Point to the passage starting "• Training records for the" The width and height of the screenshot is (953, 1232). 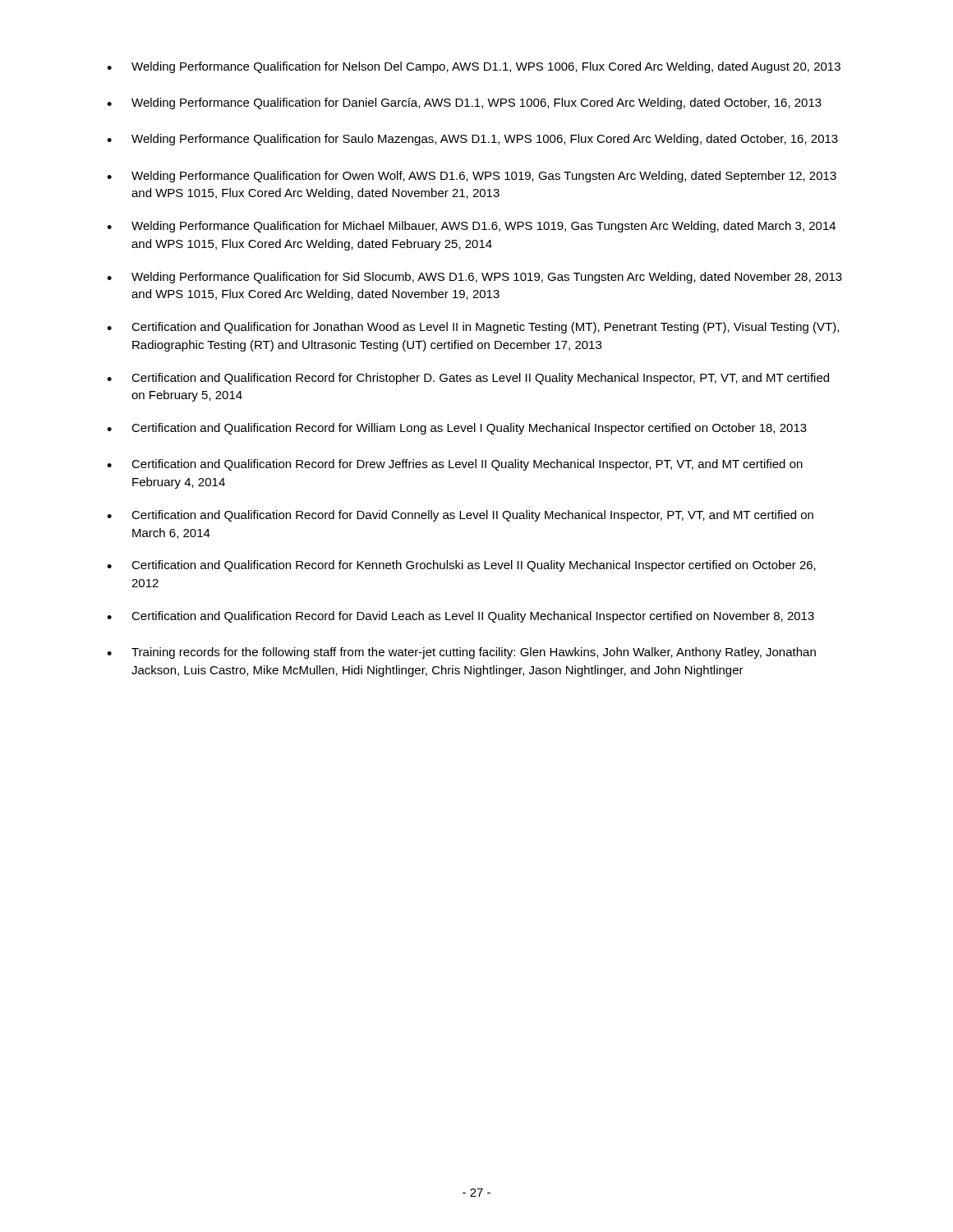476,661
